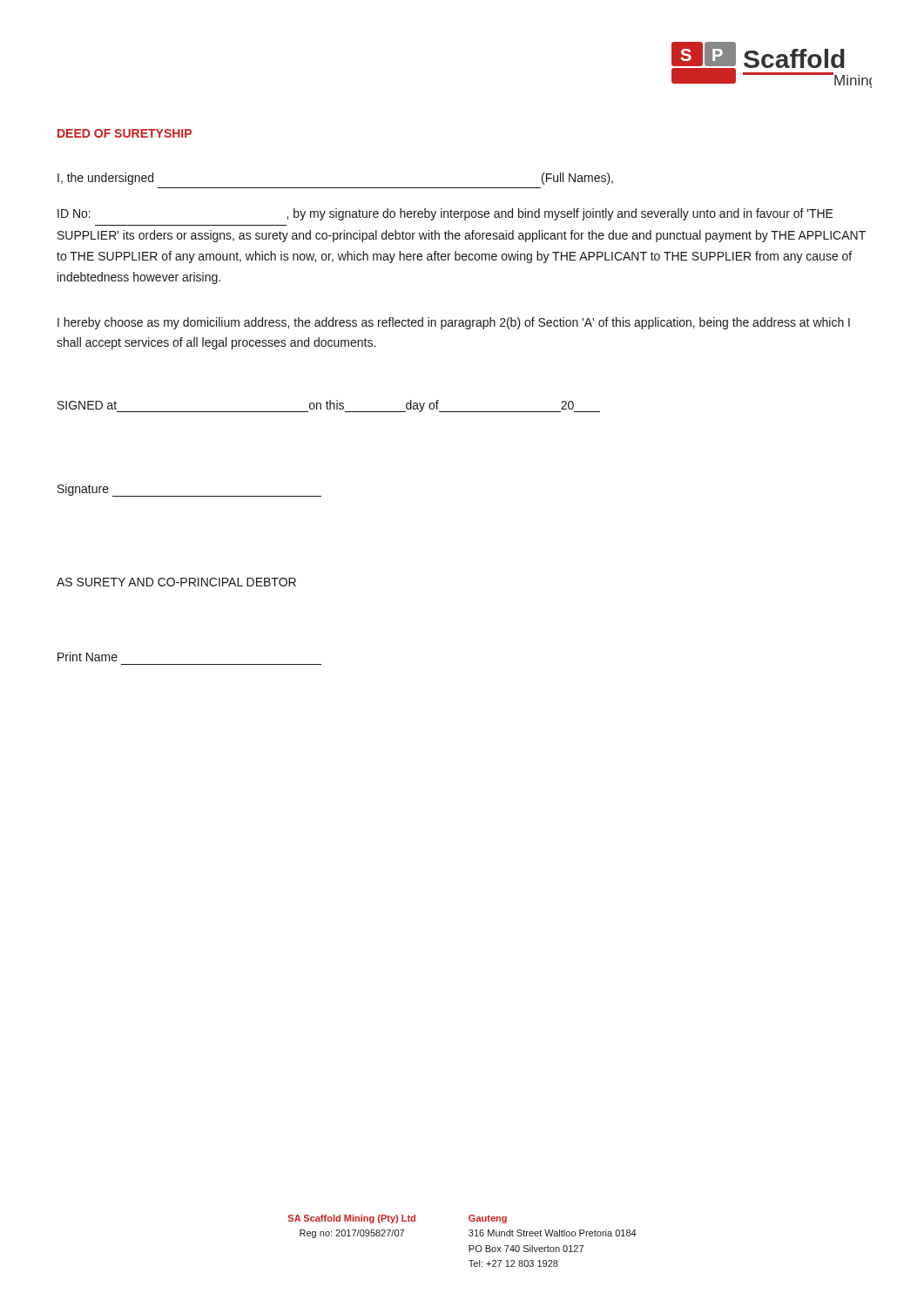Click the passage that begins "I hereby choose as my domicilium"

pos(454,332)
